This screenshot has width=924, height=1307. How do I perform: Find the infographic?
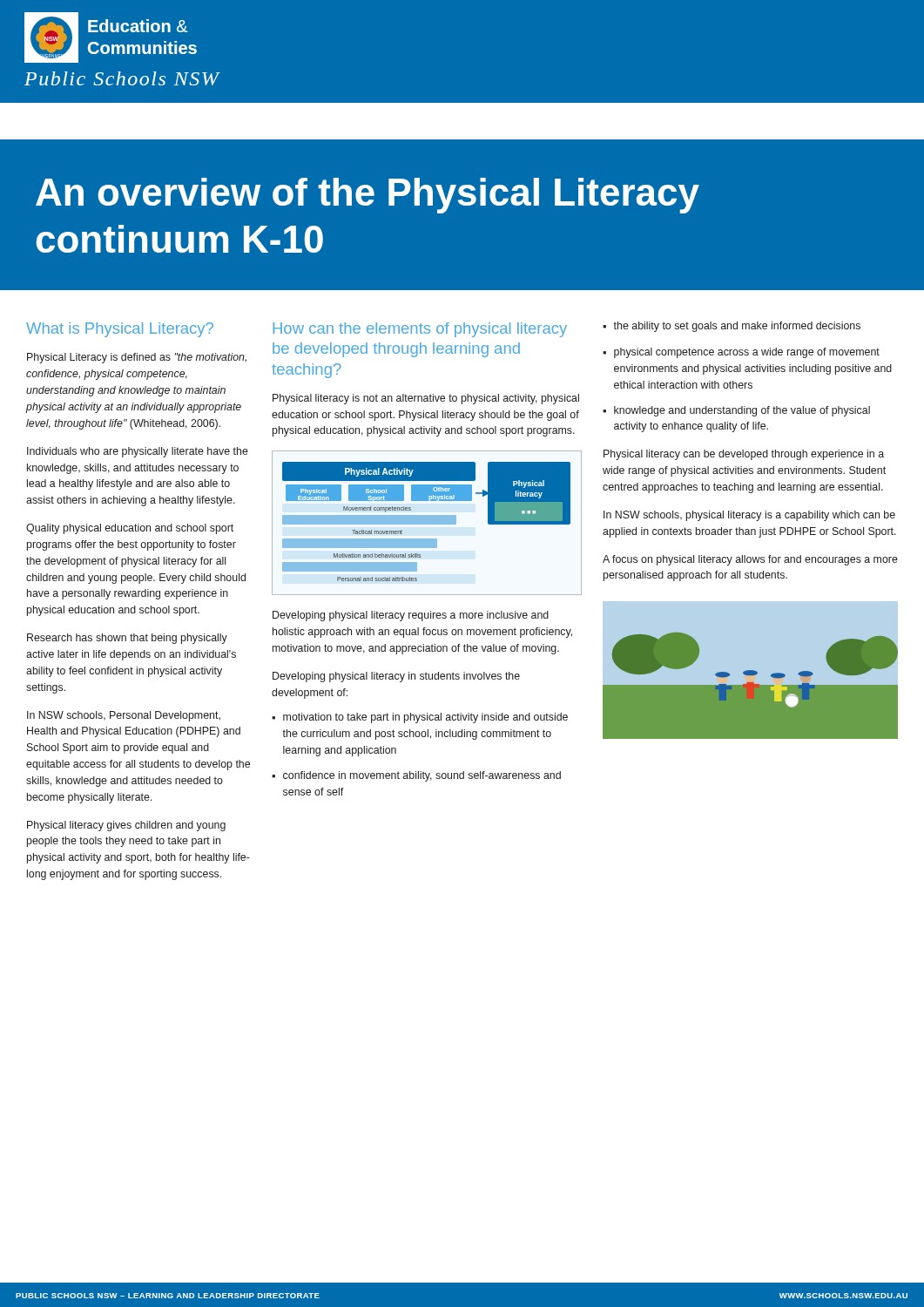coord(427,523)
